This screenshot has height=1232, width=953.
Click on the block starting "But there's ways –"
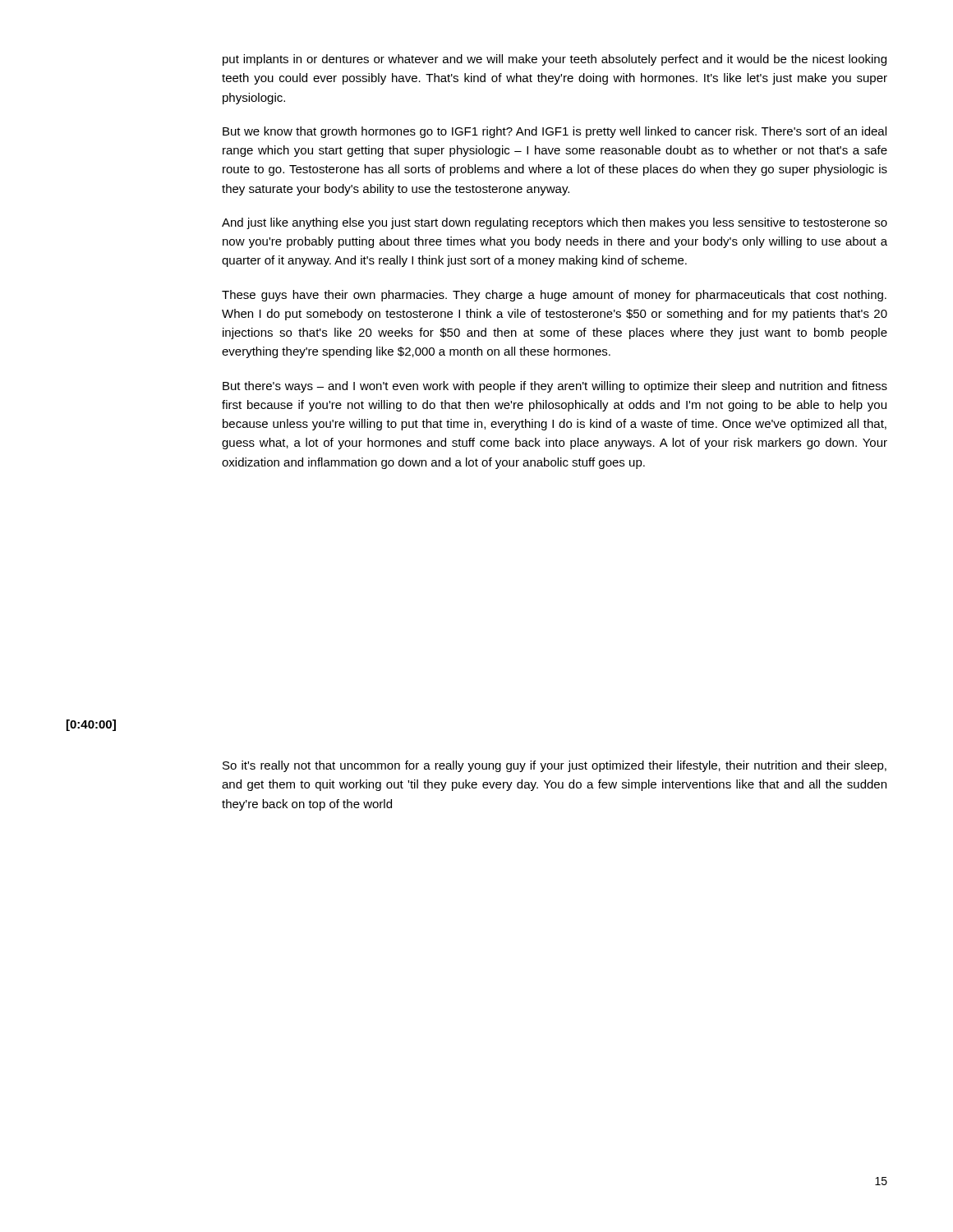click(x=555, y=423)
